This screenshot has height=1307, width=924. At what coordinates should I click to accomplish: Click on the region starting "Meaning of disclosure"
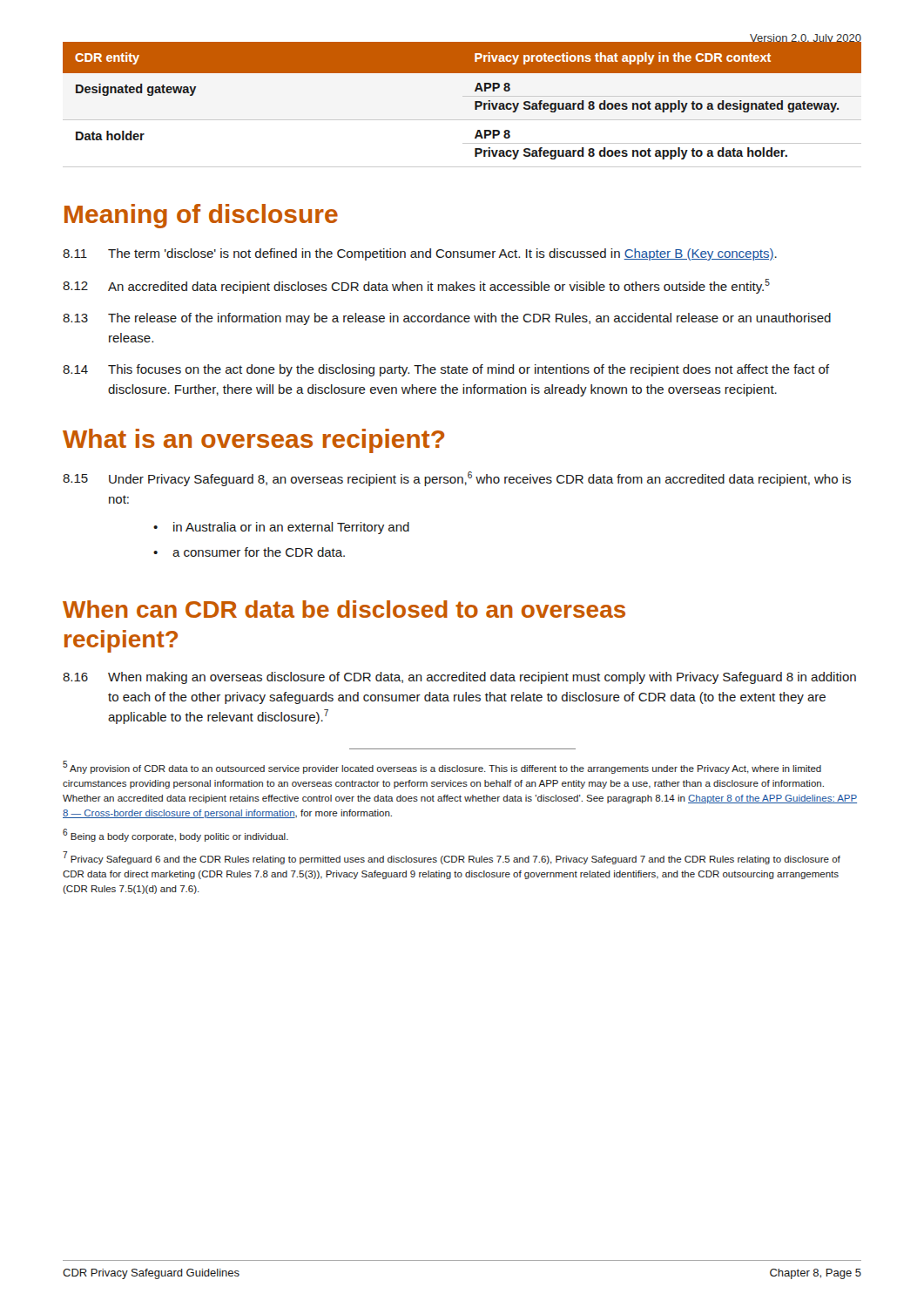201,214
